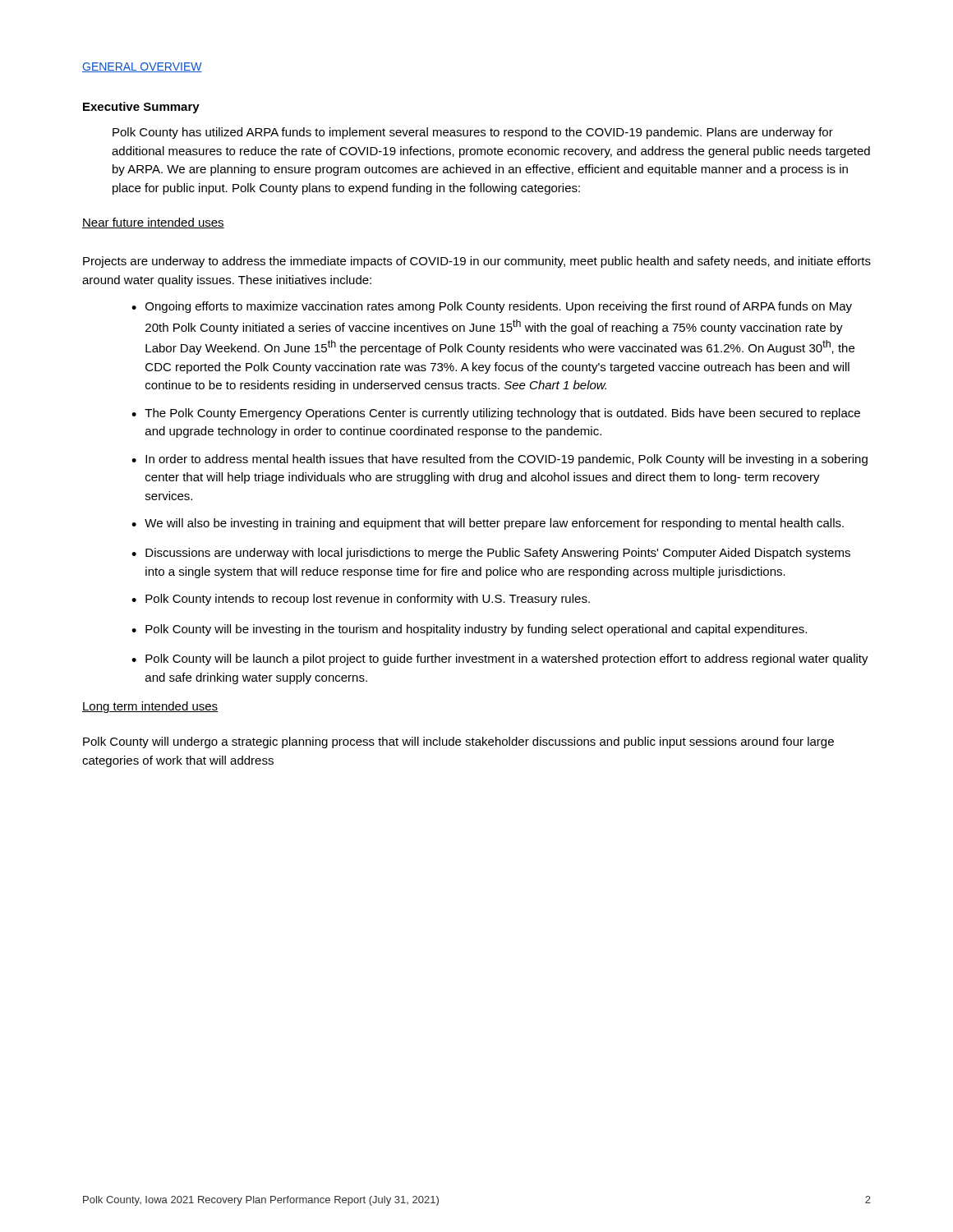Locate the block of text that opens with "• Ongoing efforts to"
The image size is (953, 1232).
tap(501, 346)
